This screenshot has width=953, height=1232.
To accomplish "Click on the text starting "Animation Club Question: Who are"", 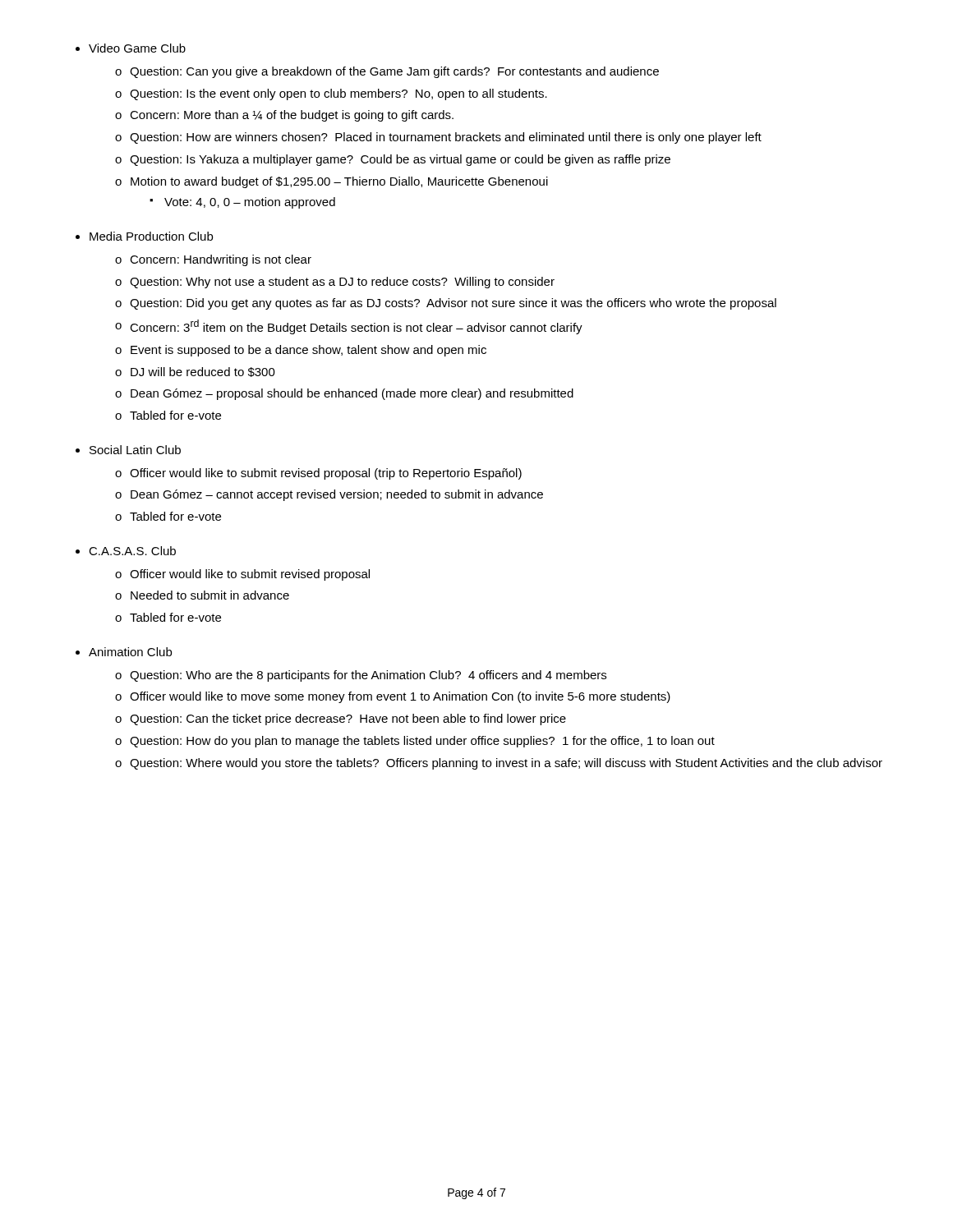I will 488,708.
